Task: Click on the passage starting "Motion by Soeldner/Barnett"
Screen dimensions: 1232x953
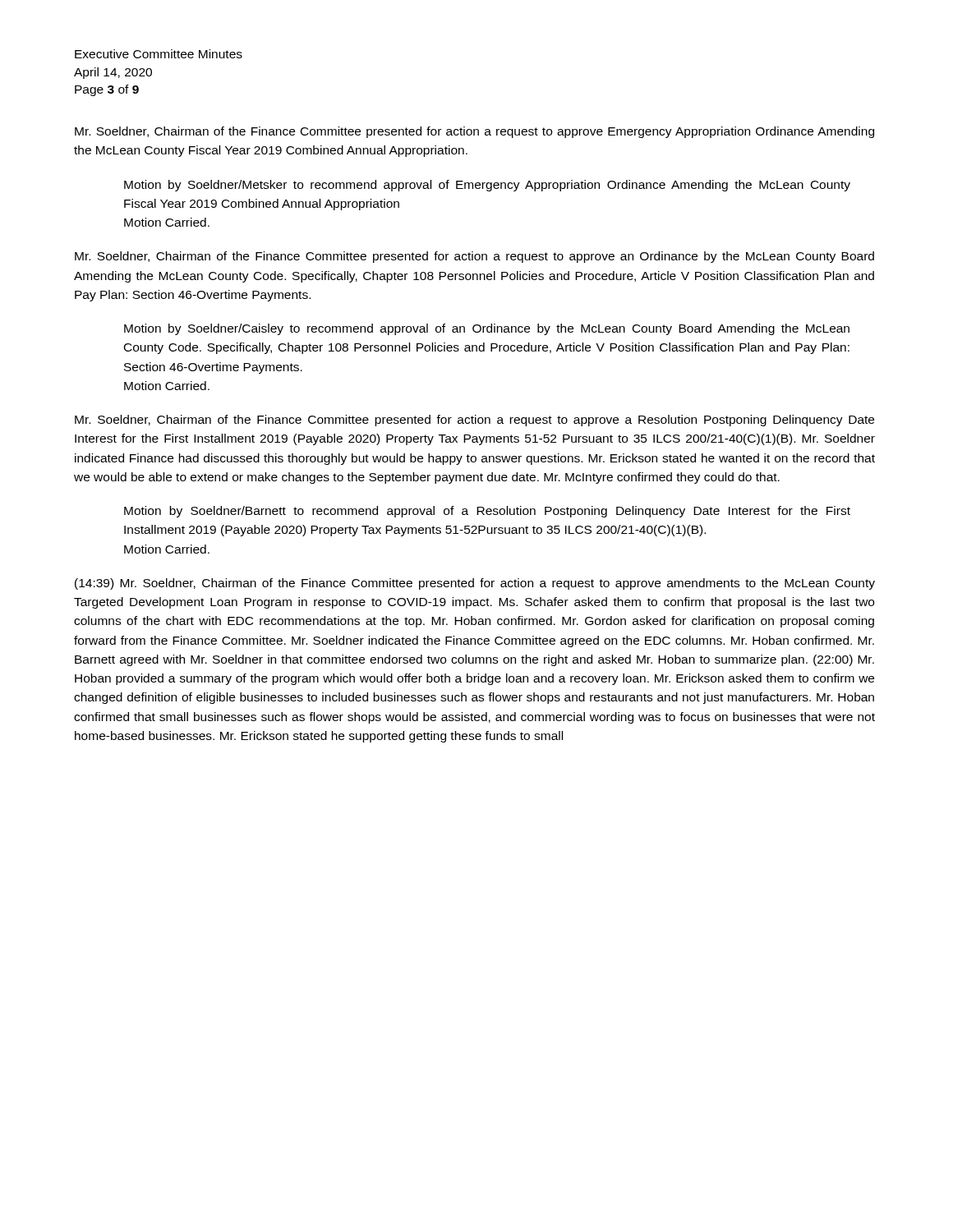Action: point(487,530)
